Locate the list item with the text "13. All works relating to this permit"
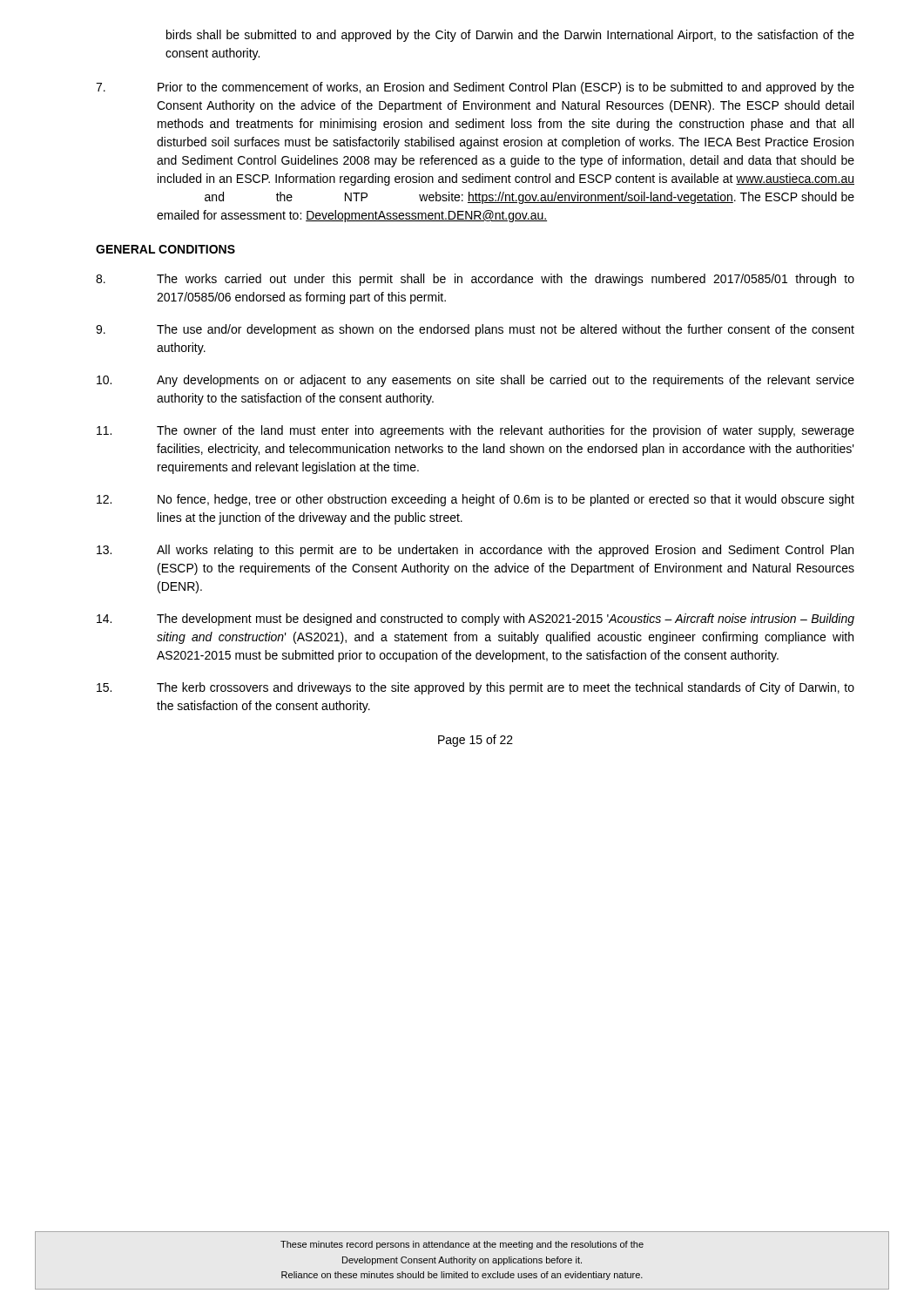This screenshot has width=924, height=1307. [475, 569]
